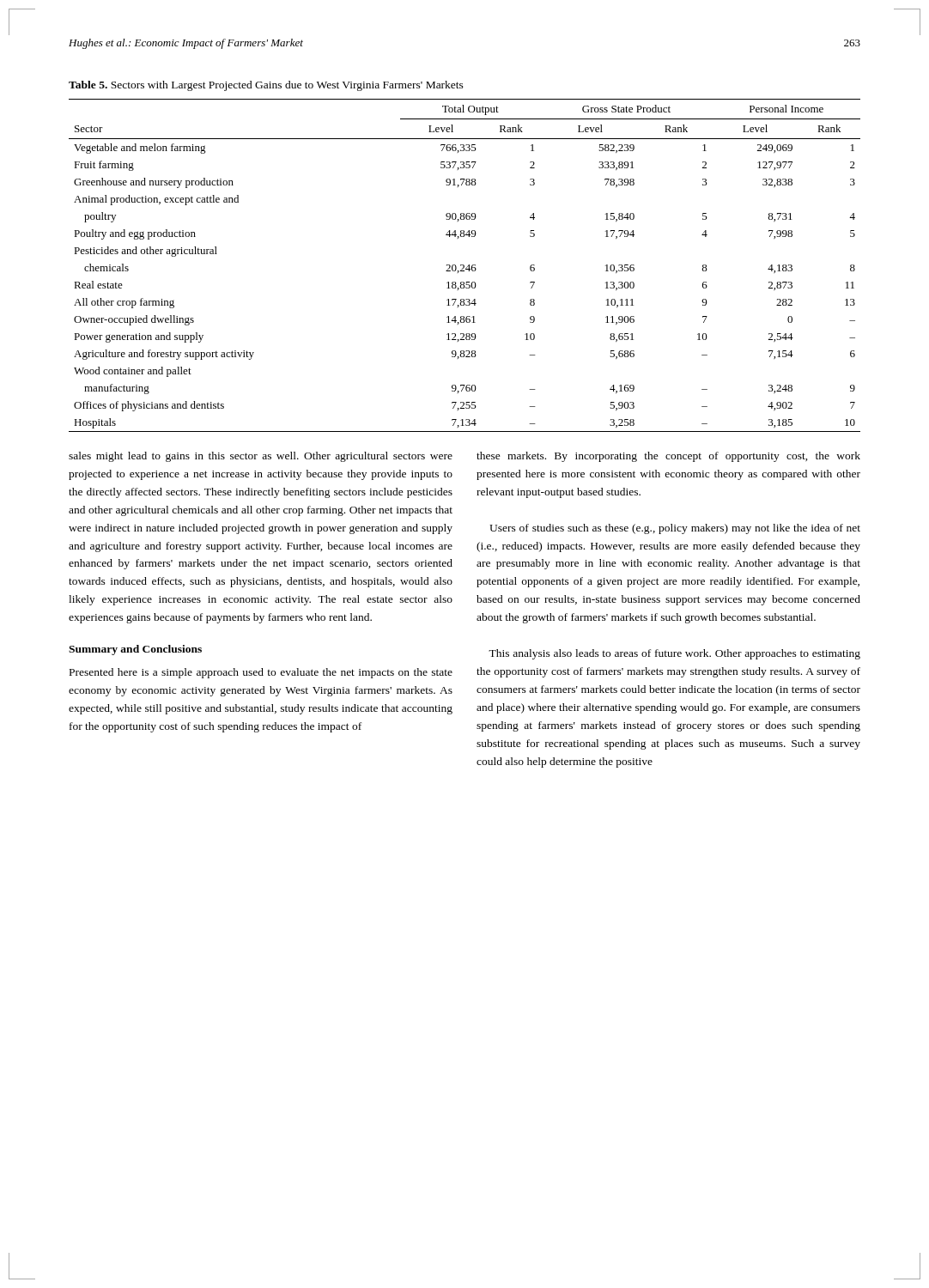The height and width of the screenshot is (1288, 929).
Task: Click on the caption with the text "Table 5. Sectors with Largest"
Action: point(266,85)
